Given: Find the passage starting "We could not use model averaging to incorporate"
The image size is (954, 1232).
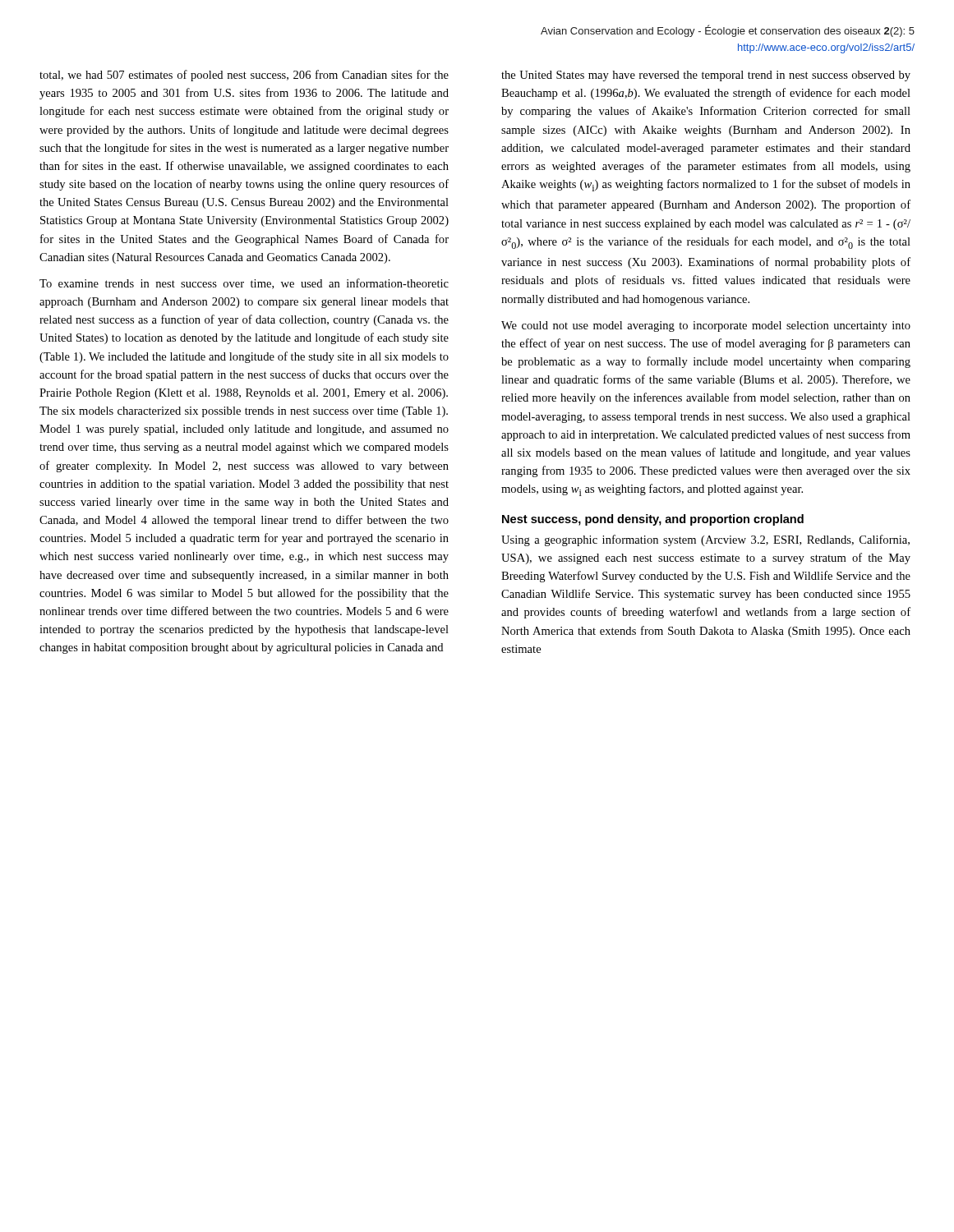Looking at the screenshot, I should click(706, 408).
